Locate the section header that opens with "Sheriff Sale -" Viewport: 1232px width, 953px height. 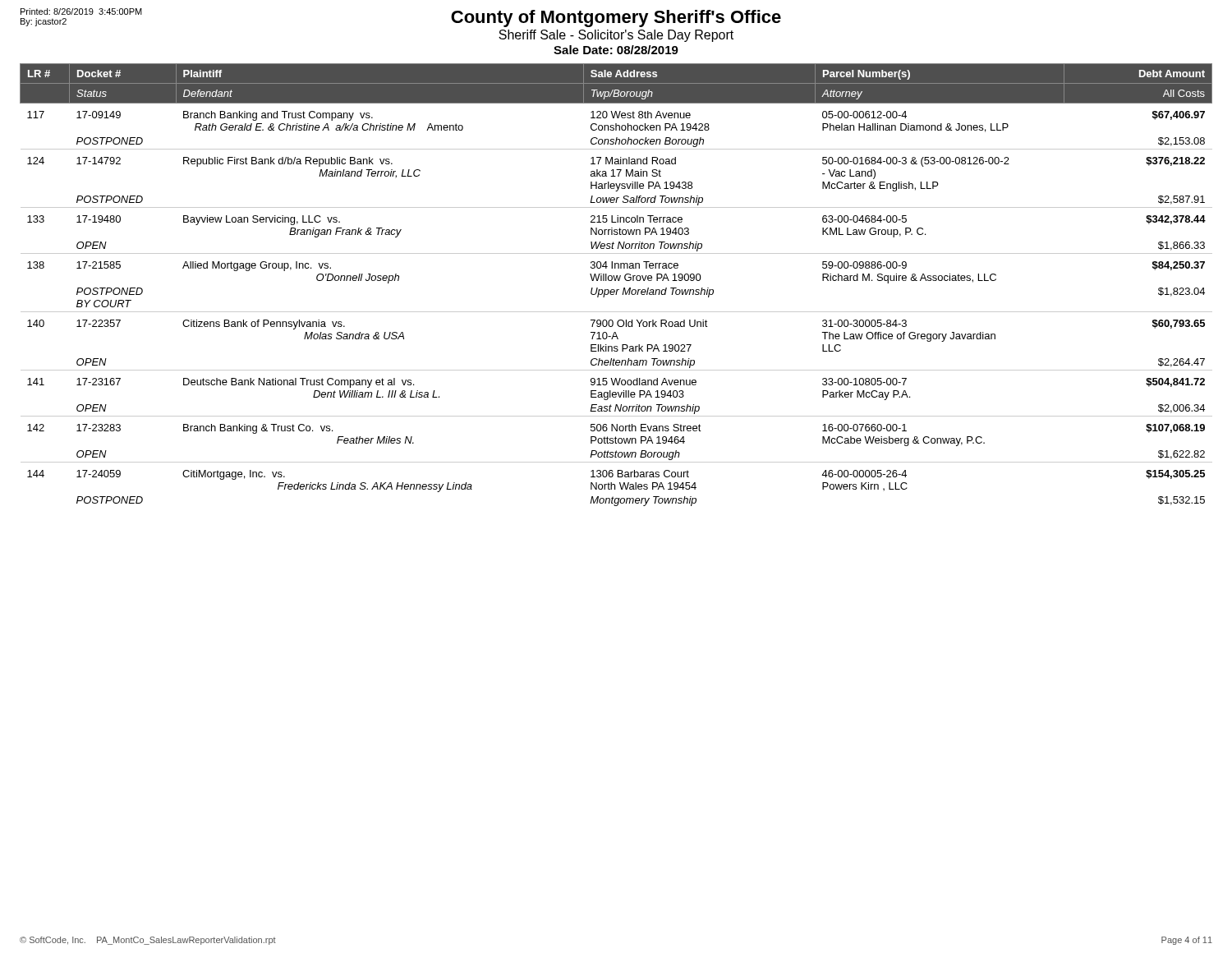click(x=616, y=35)
